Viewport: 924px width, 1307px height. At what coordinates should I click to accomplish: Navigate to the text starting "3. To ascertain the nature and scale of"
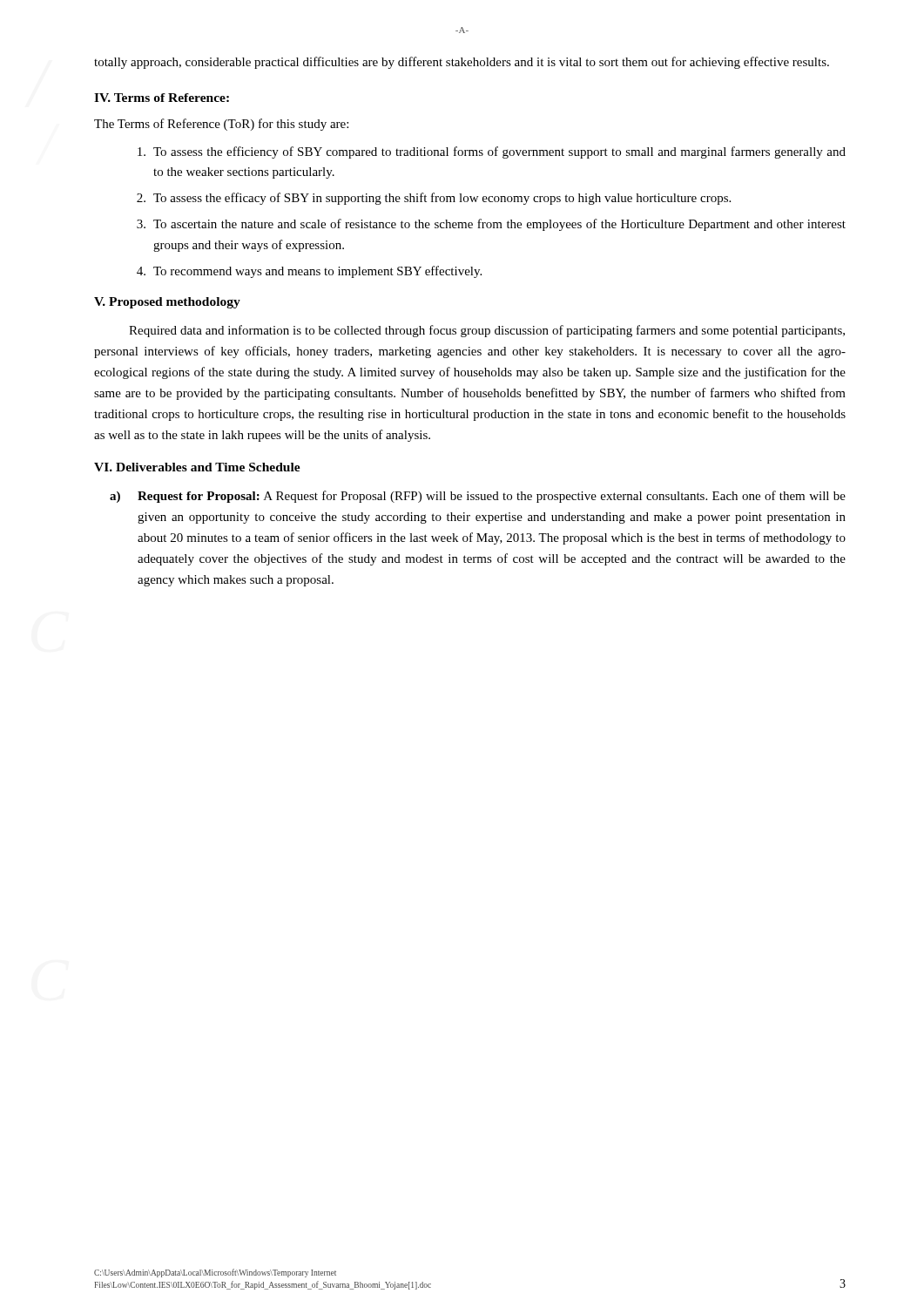click(482, 235)
